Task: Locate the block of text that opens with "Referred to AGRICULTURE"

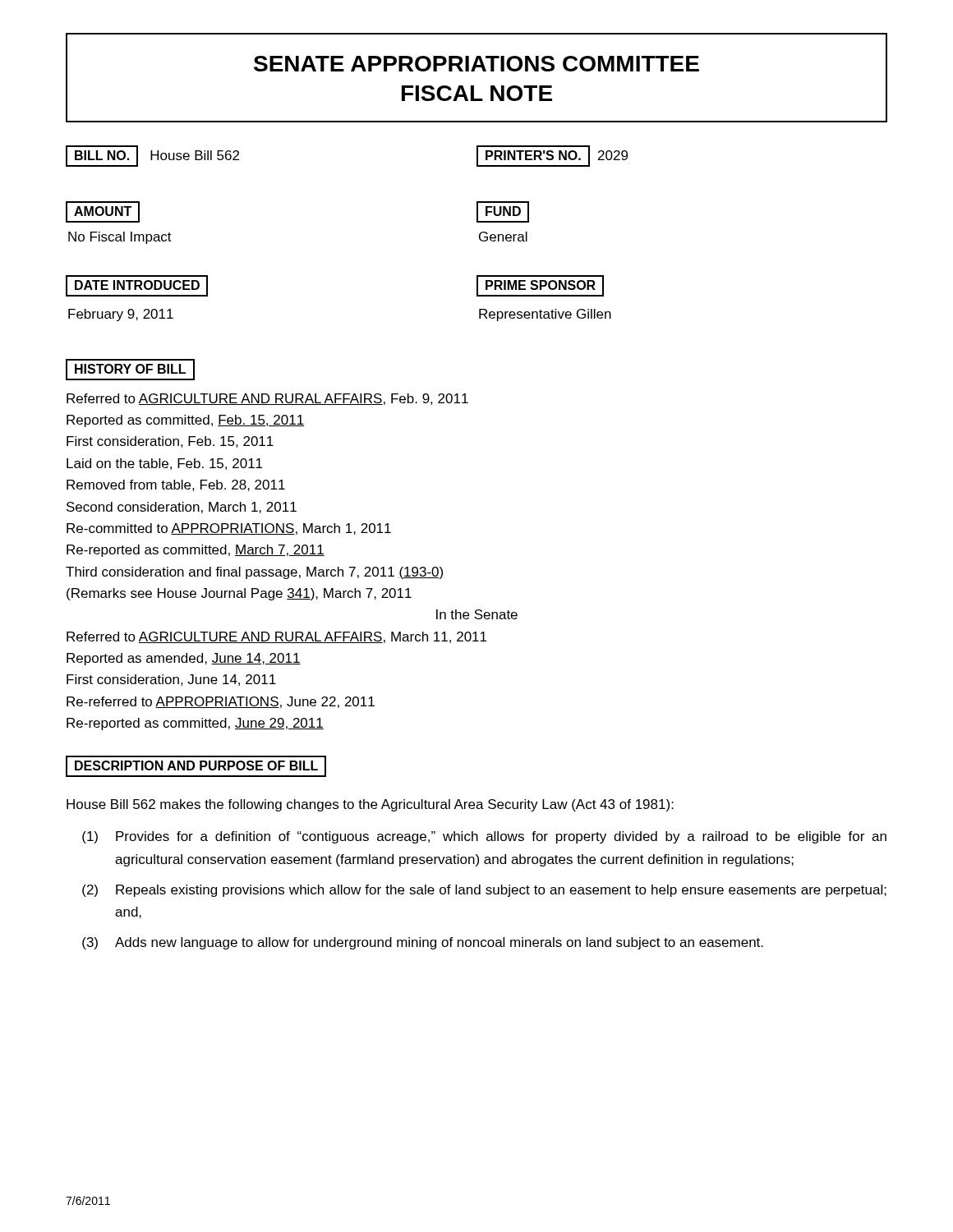Action: [x=267, y=399]
